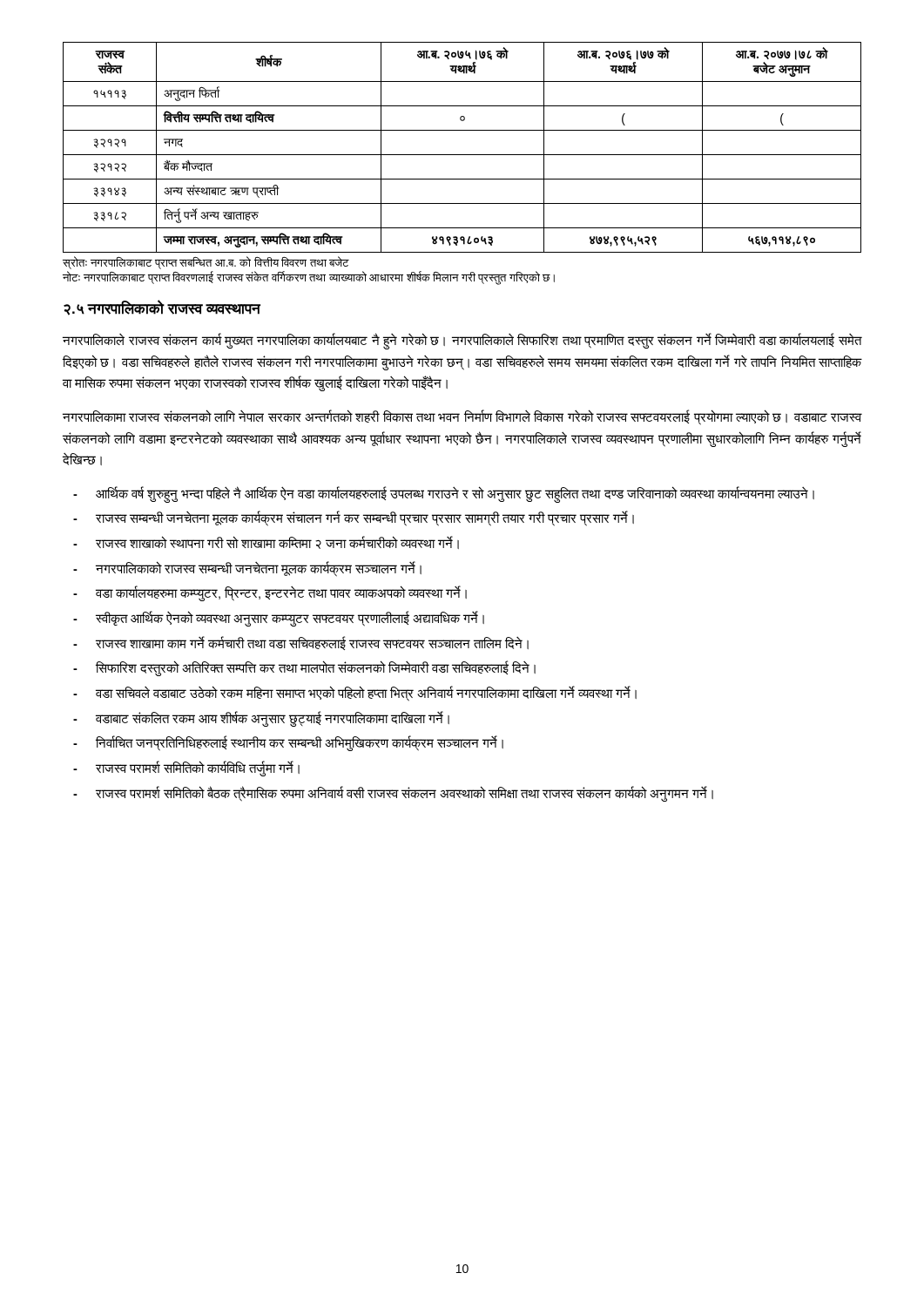Where is the passage that starts "- स्वीकृत आर्थिक ऐनको"?
The width and height of the screenshot is (924, 1307).
[280, 619]
